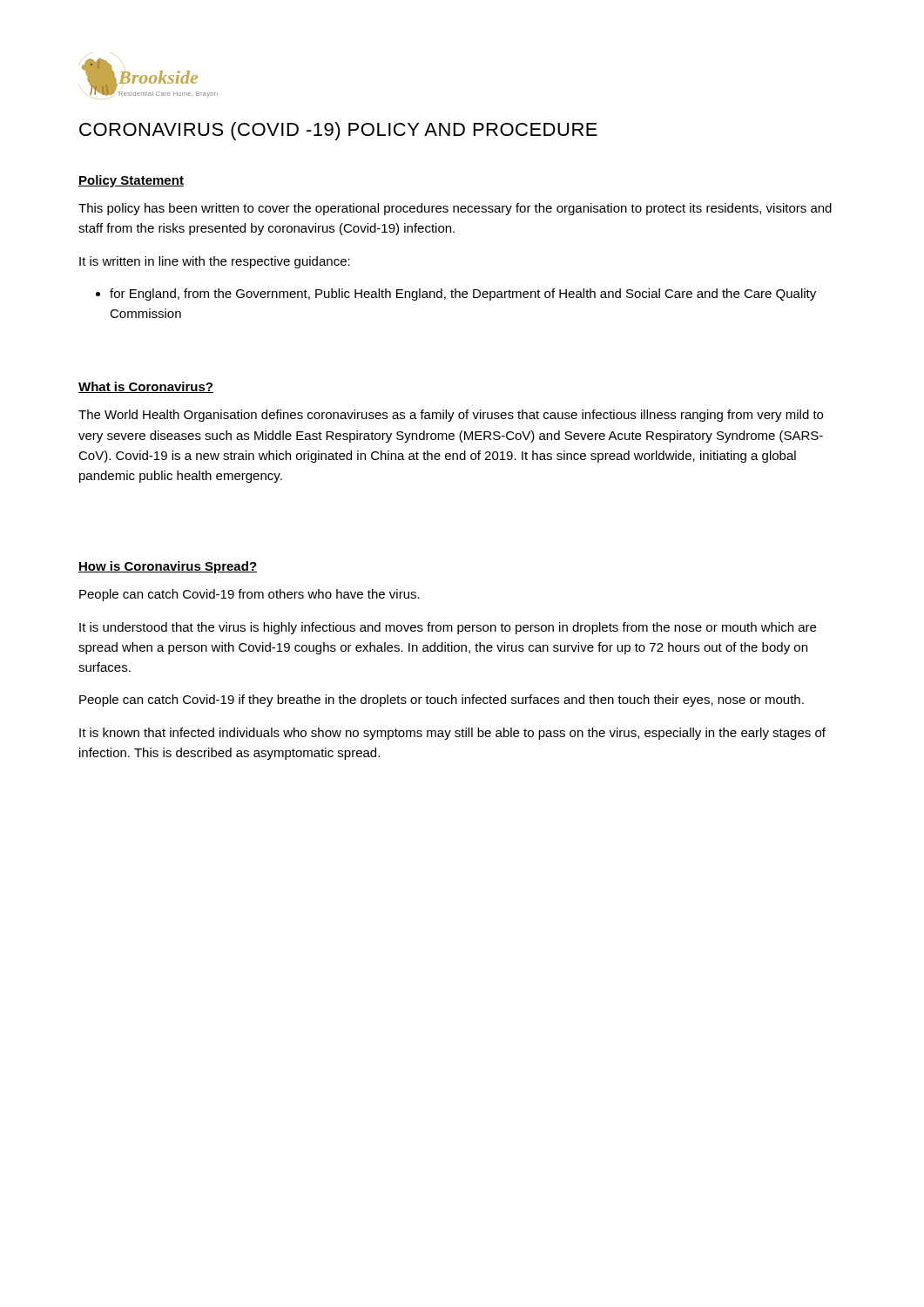Image resolution: width=924 pixels, height=1307 pixels.
Task: Locate the logo
Action: [x=462, y=82]
